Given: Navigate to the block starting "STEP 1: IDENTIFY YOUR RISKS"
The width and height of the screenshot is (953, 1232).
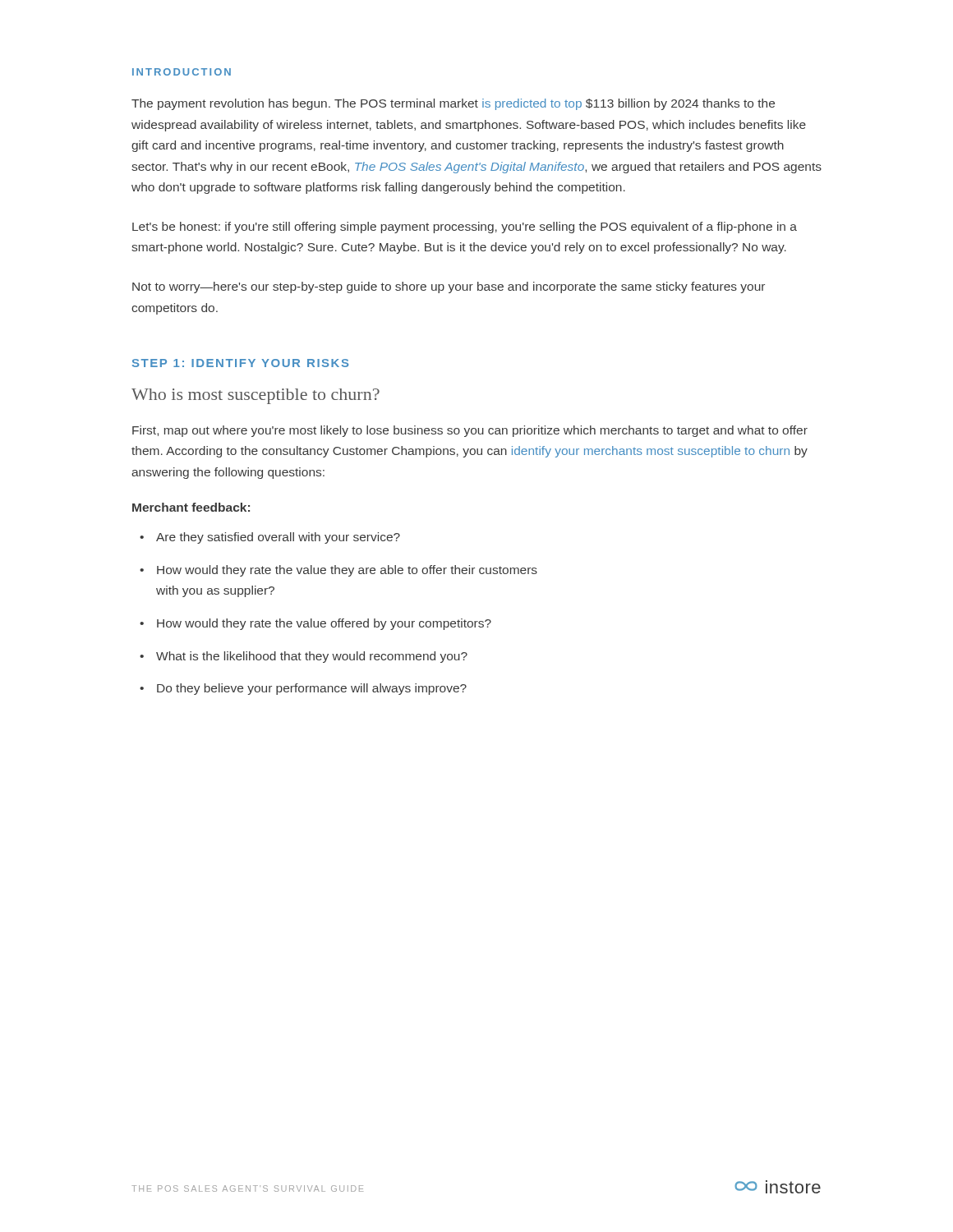Looking at the screenshot, I should tap(240, 363).
